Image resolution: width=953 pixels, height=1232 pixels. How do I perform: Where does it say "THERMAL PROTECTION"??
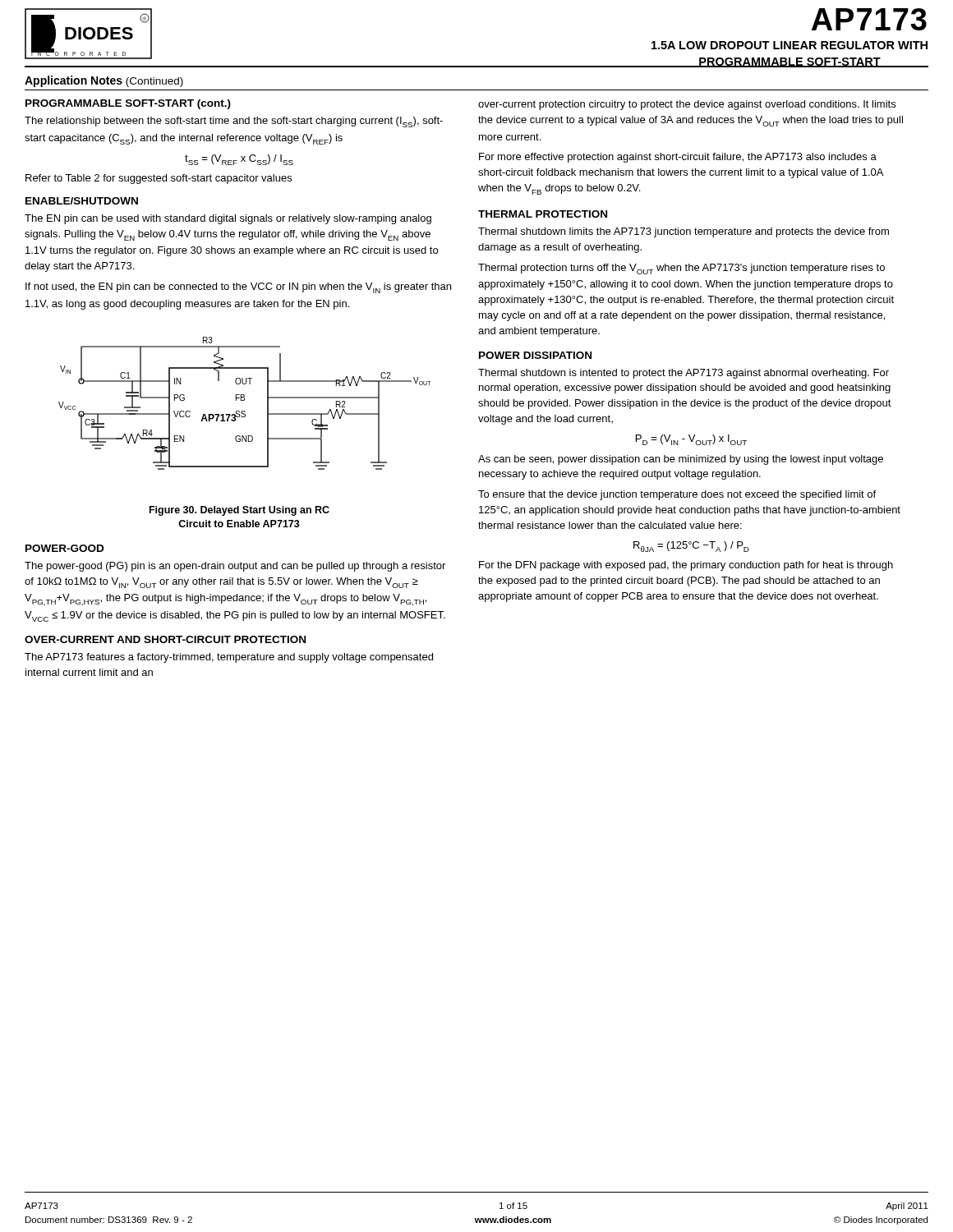pyautogui.click(x=543, y=214)
